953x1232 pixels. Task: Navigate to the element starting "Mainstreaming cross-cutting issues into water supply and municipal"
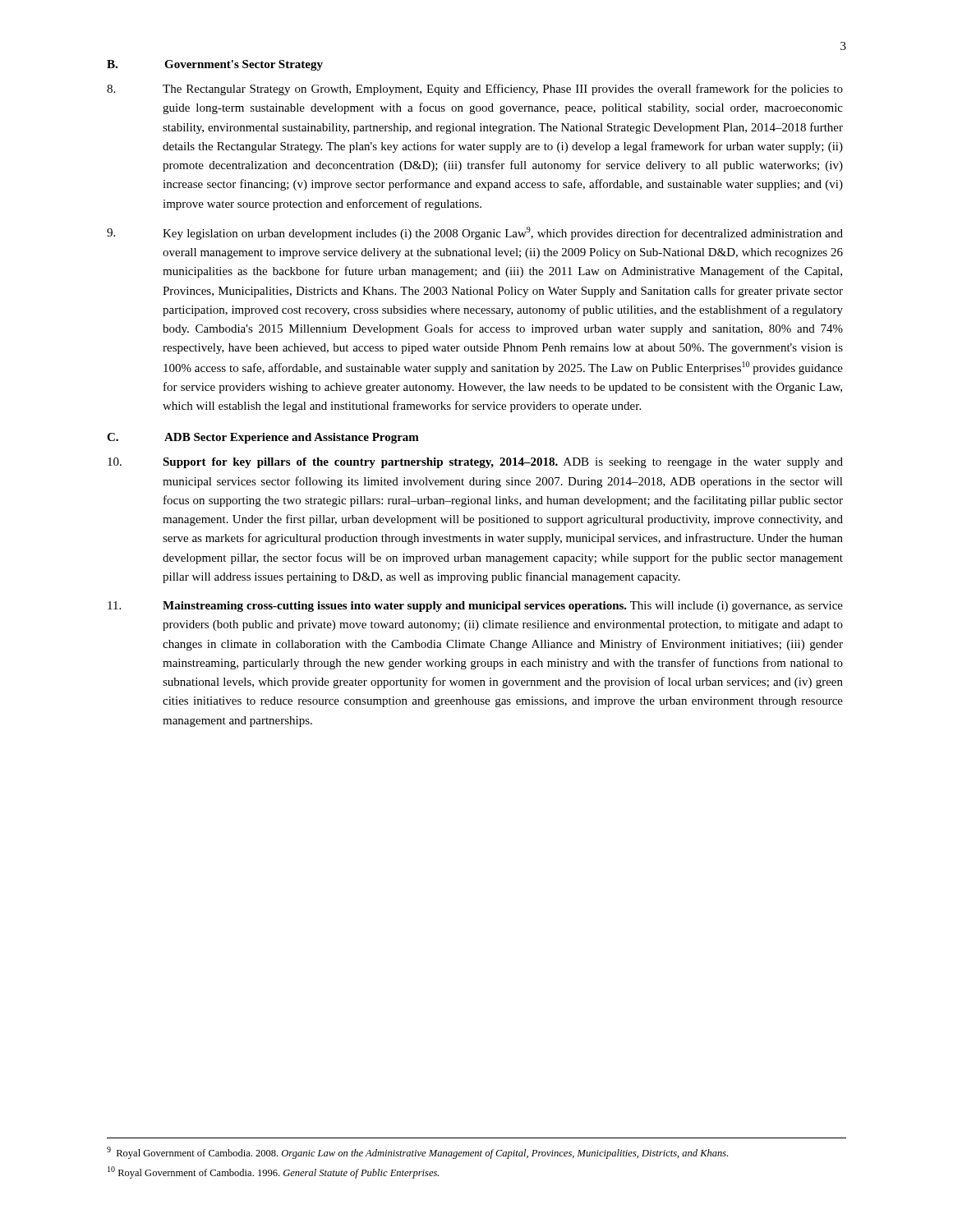click(475, 663)
